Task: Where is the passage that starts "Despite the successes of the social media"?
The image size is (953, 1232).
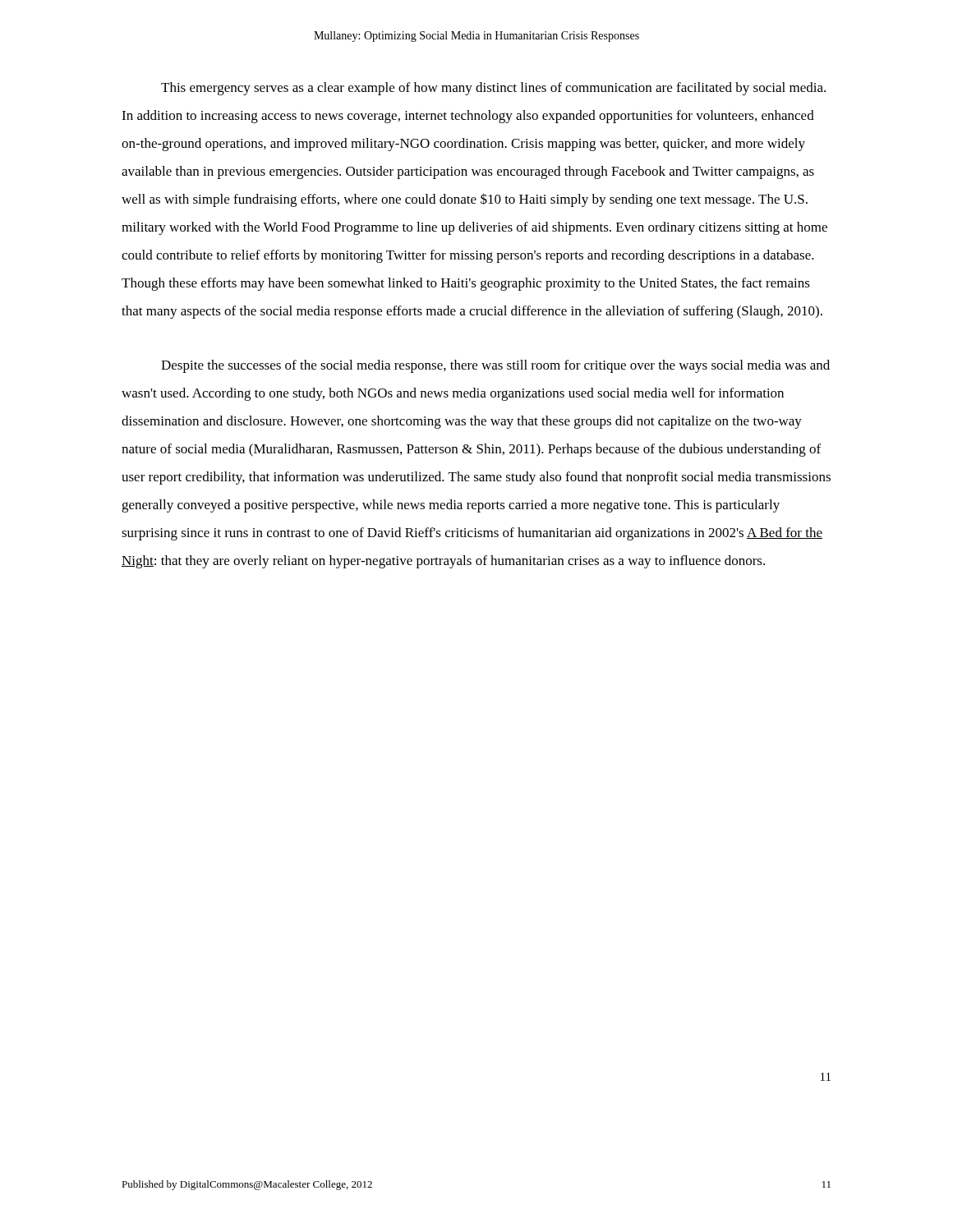Action: point(476,463)
